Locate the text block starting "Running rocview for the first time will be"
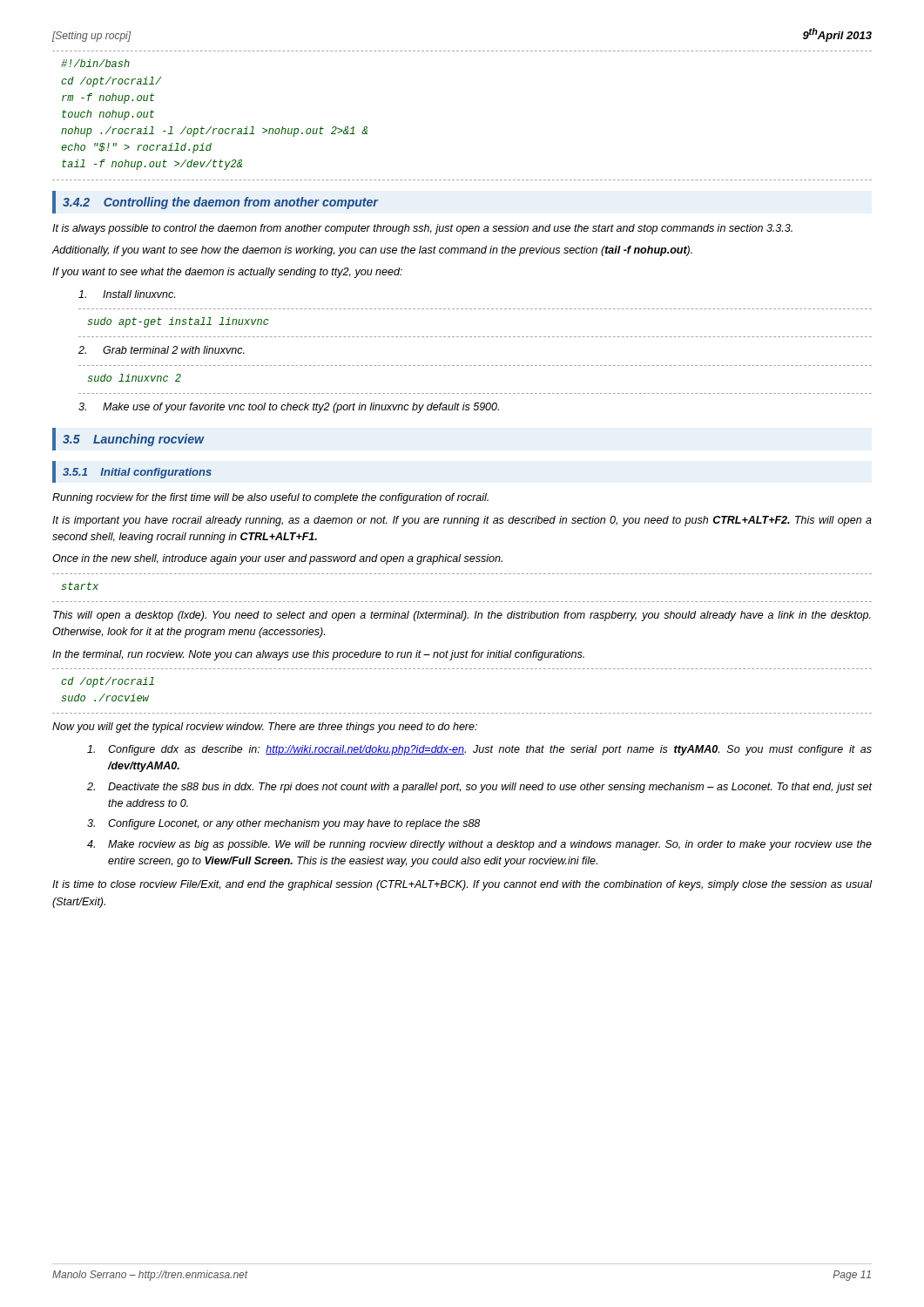 (x=271, y=498)
